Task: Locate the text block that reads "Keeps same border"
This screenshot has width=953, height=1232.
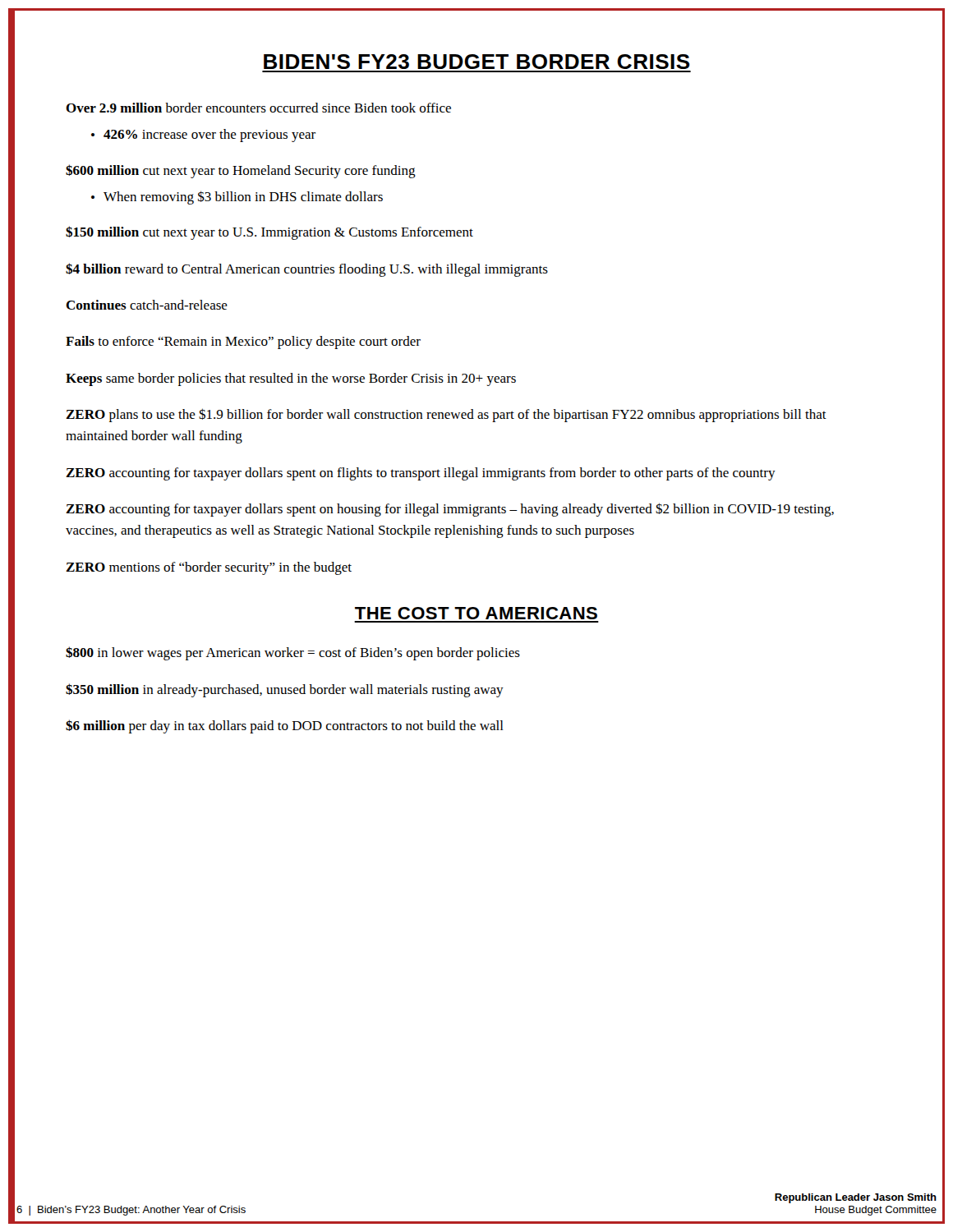Action: [291, 378]
